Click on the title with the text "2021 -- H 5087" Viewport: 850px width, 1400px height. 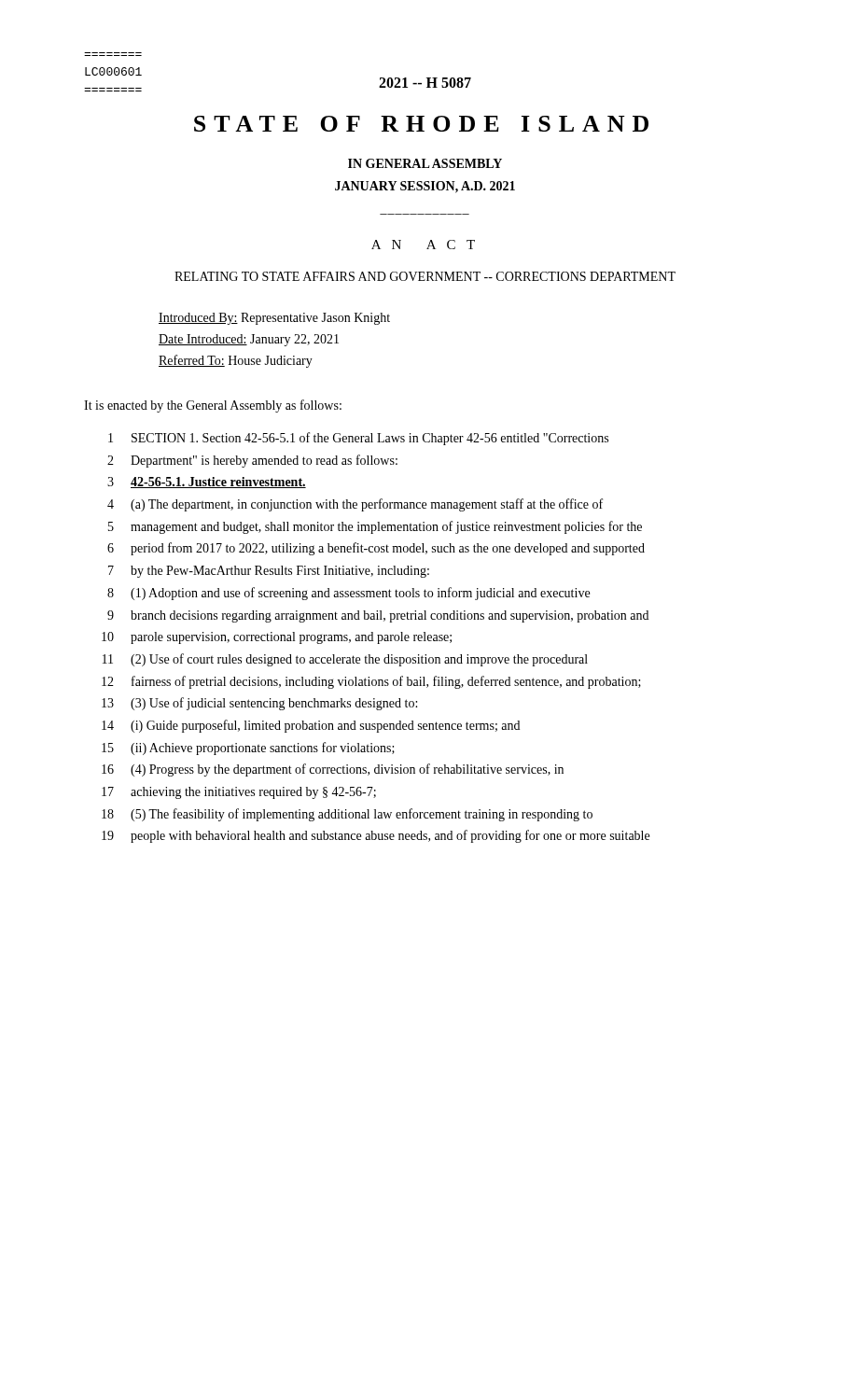[425, 83]
